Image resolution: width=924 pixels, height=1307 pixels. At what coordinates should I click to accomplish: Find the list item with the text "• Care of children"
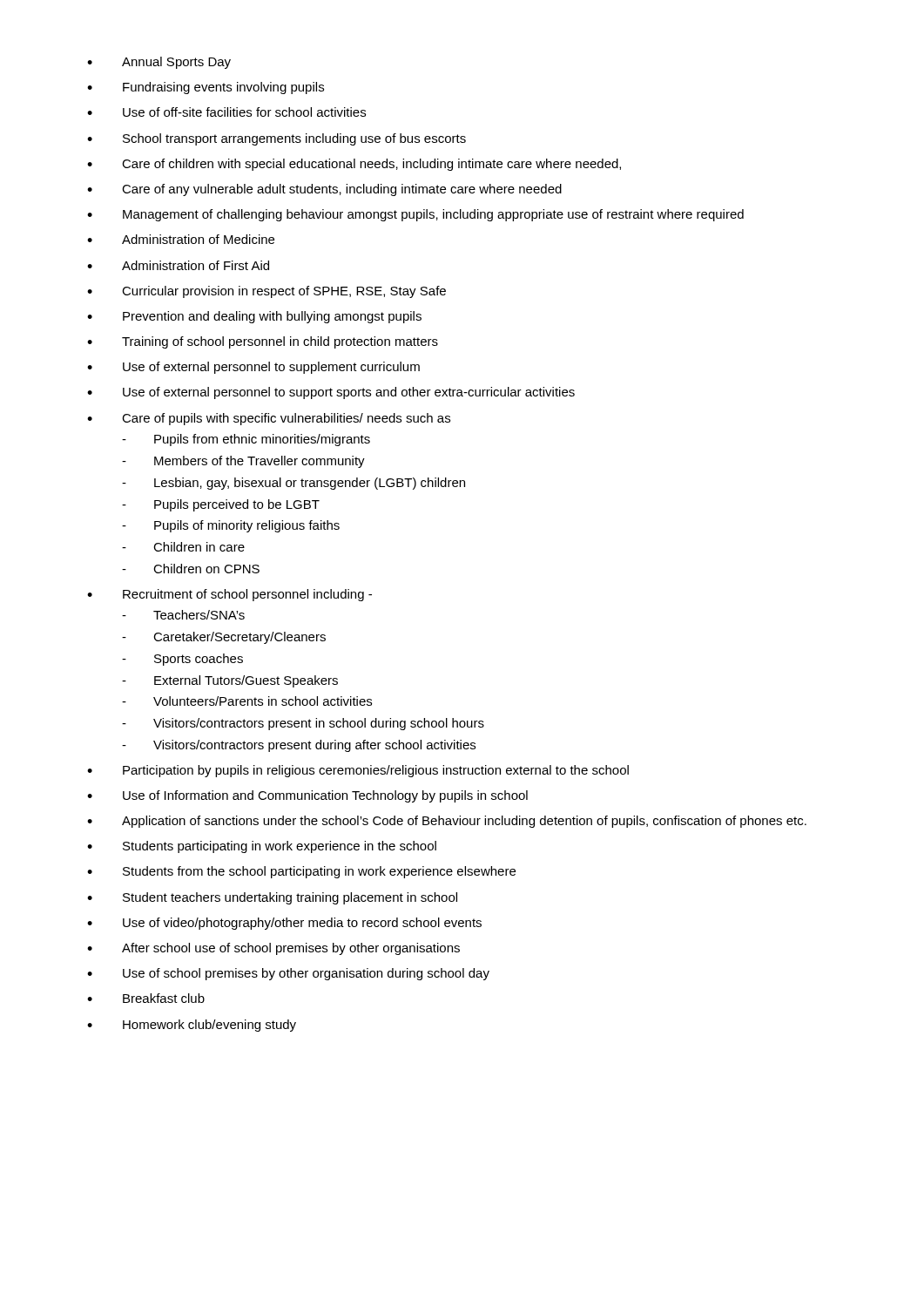462,165
